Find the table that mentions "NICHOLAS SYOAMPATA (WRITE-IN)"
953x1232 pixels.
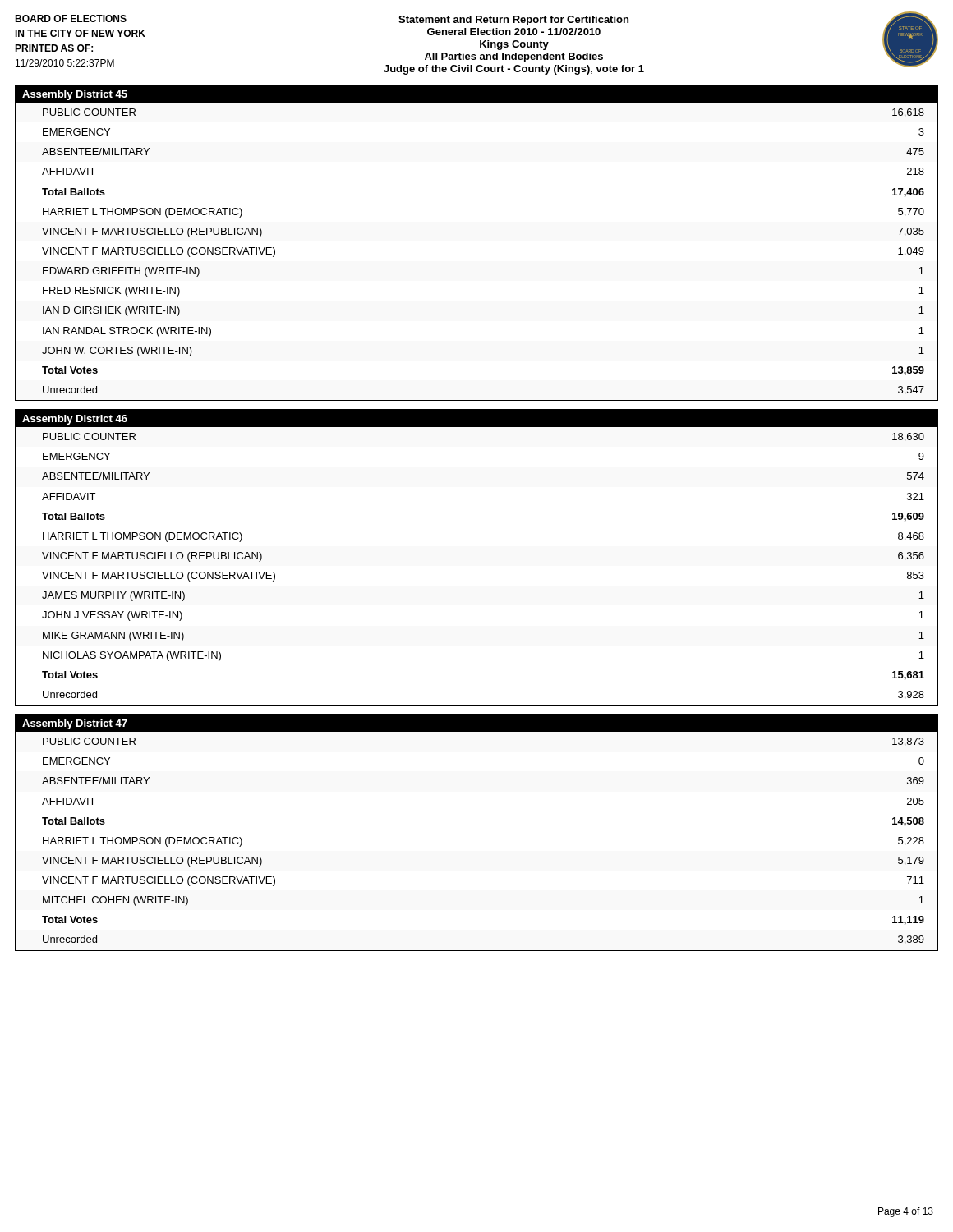476,566
